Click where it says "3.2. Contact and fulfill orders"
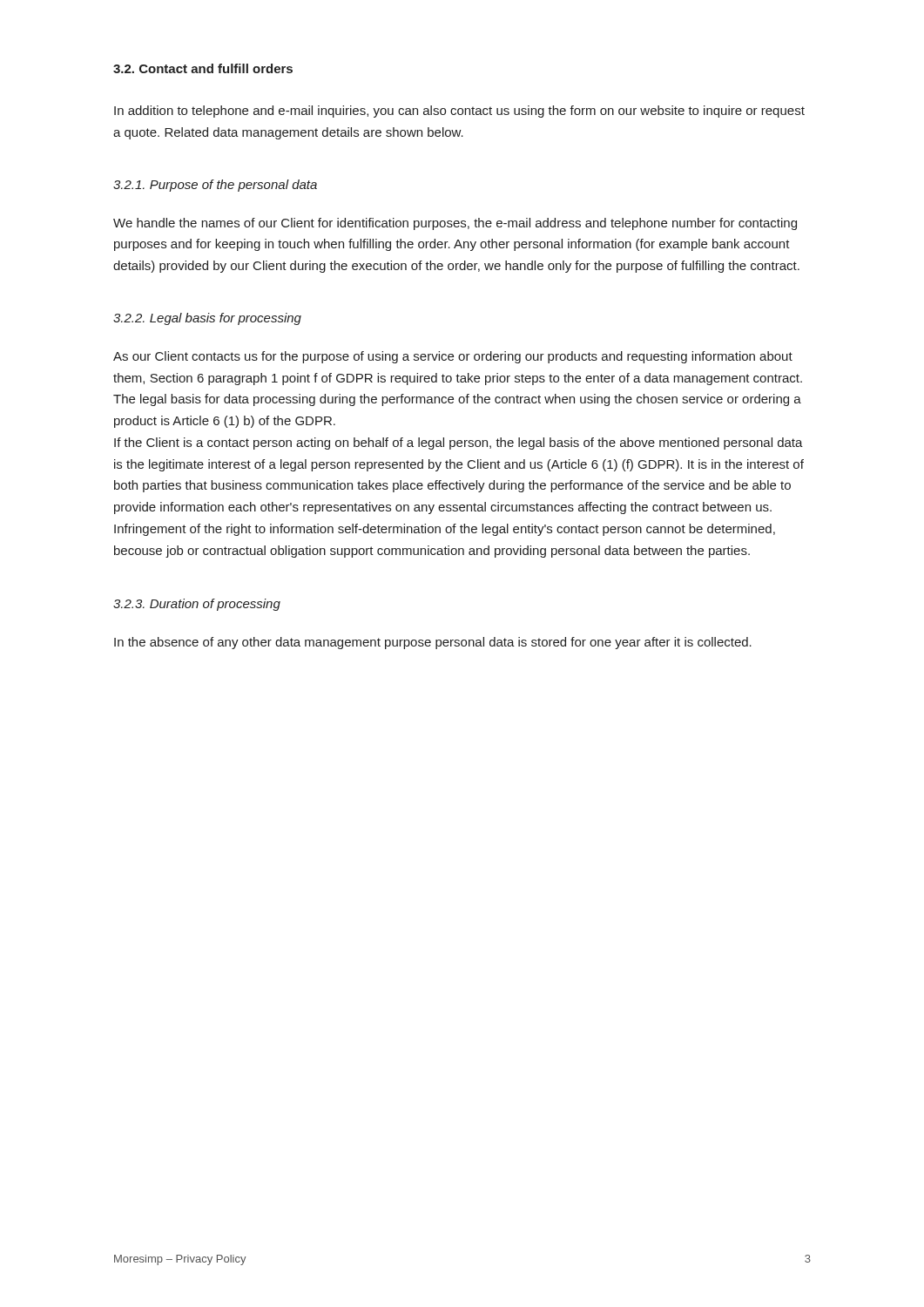924x1307 pixels. pos(203,68)
